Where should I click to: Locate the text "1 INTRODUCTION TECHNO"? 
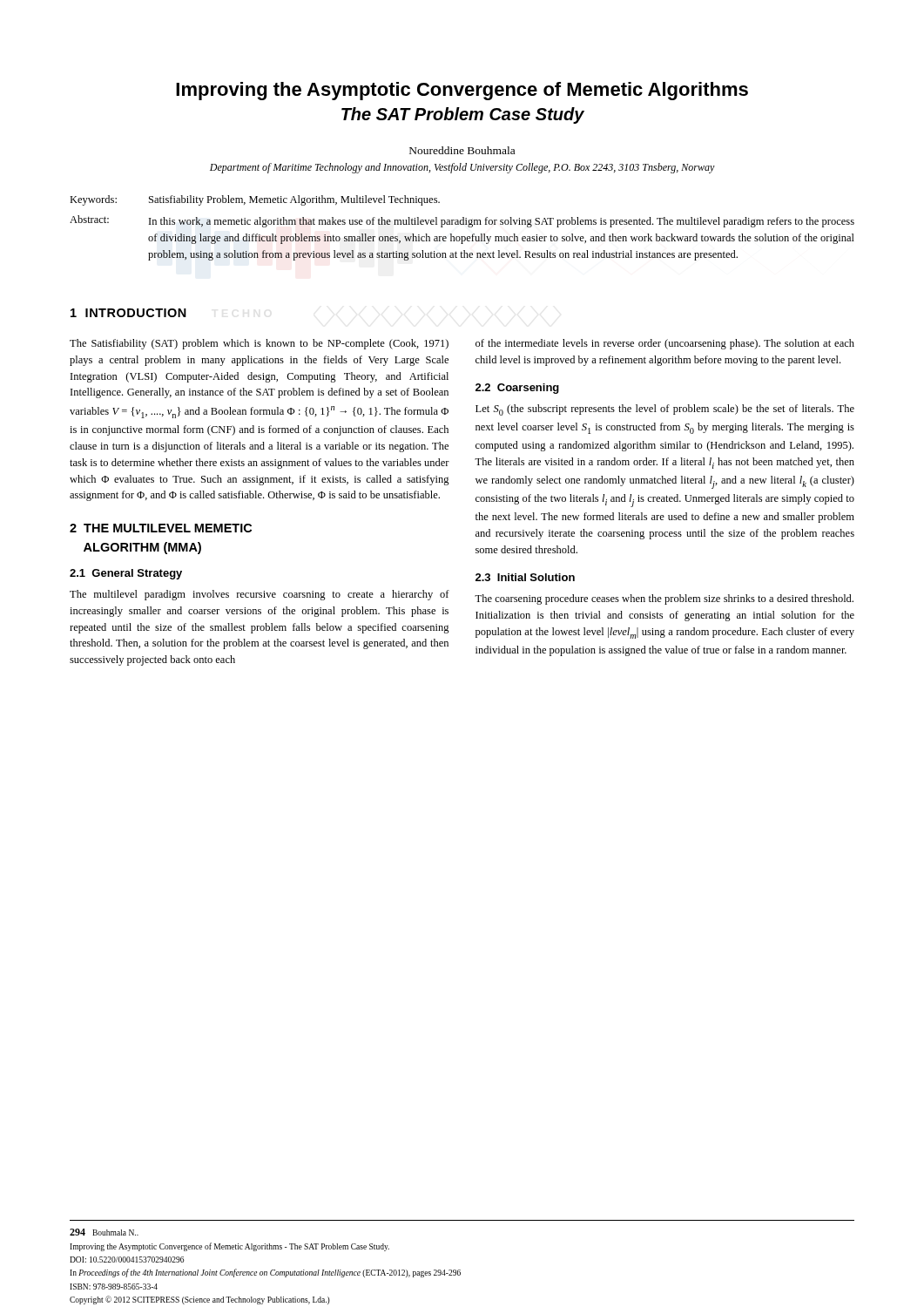pyautogui.click(x=128, y=313)
